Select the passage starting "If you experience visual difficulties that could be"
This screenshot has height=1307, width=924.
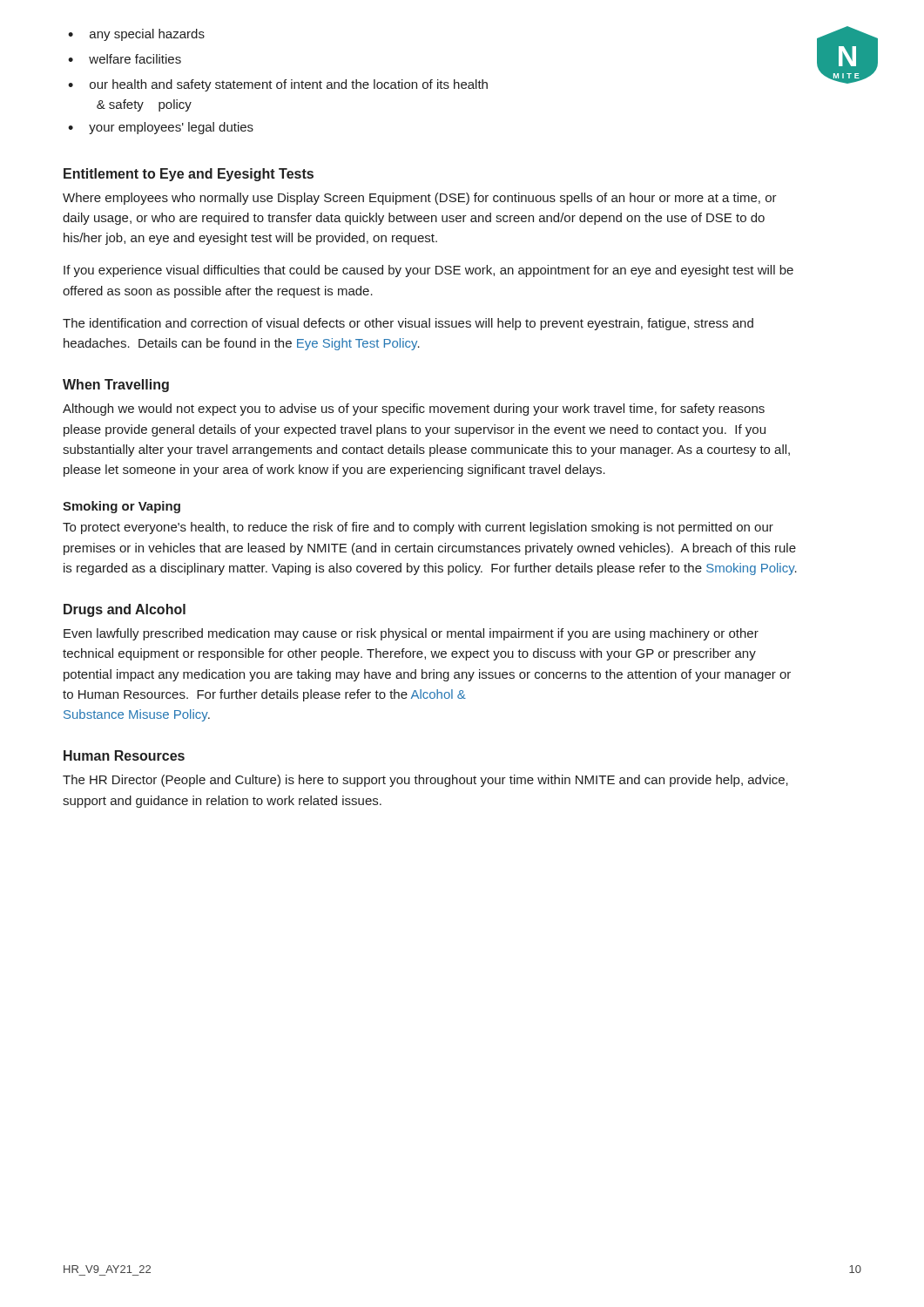[x=428, y=280]
